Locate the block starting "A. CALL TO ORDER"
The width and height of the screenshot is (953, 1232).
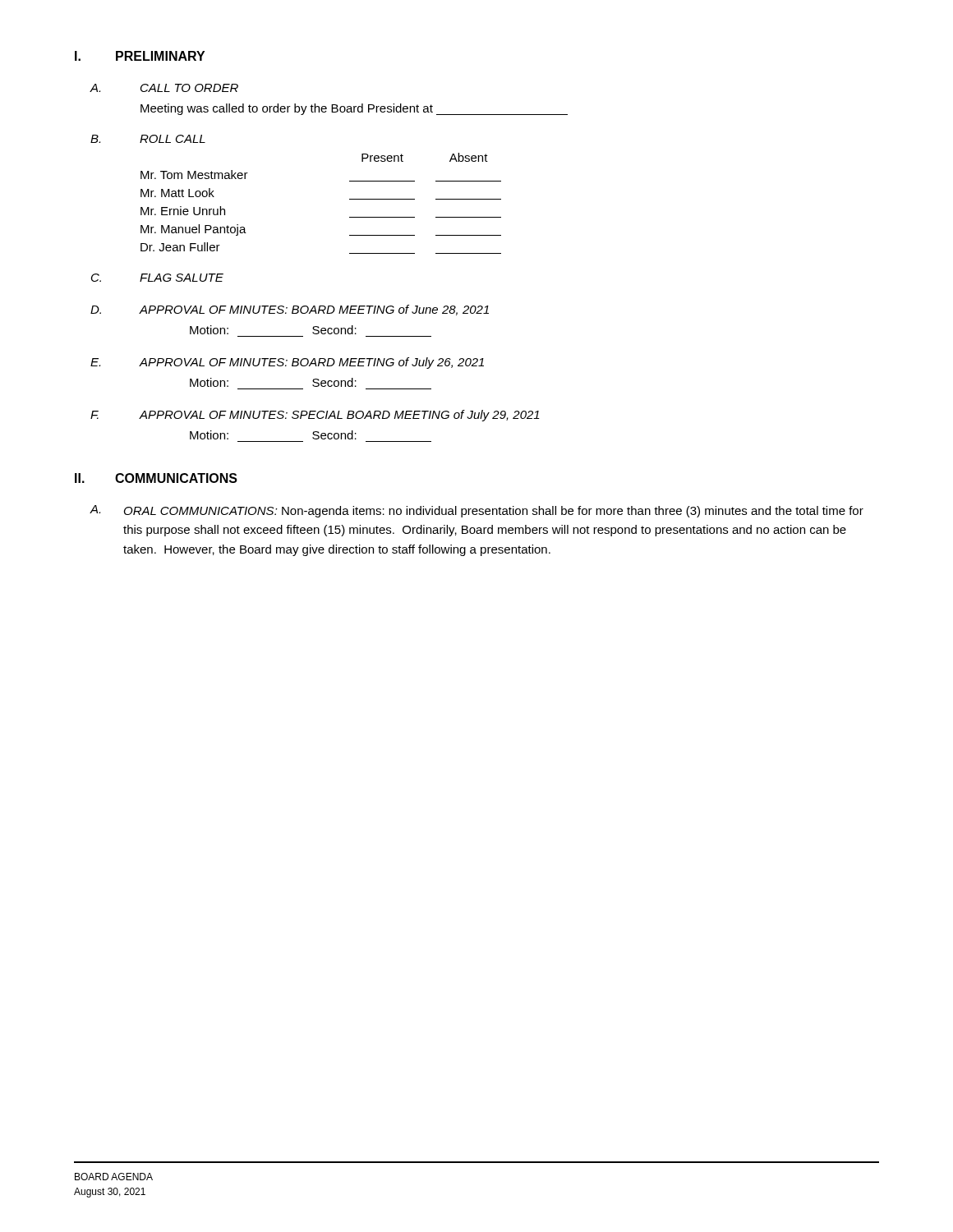pos(156,87)
